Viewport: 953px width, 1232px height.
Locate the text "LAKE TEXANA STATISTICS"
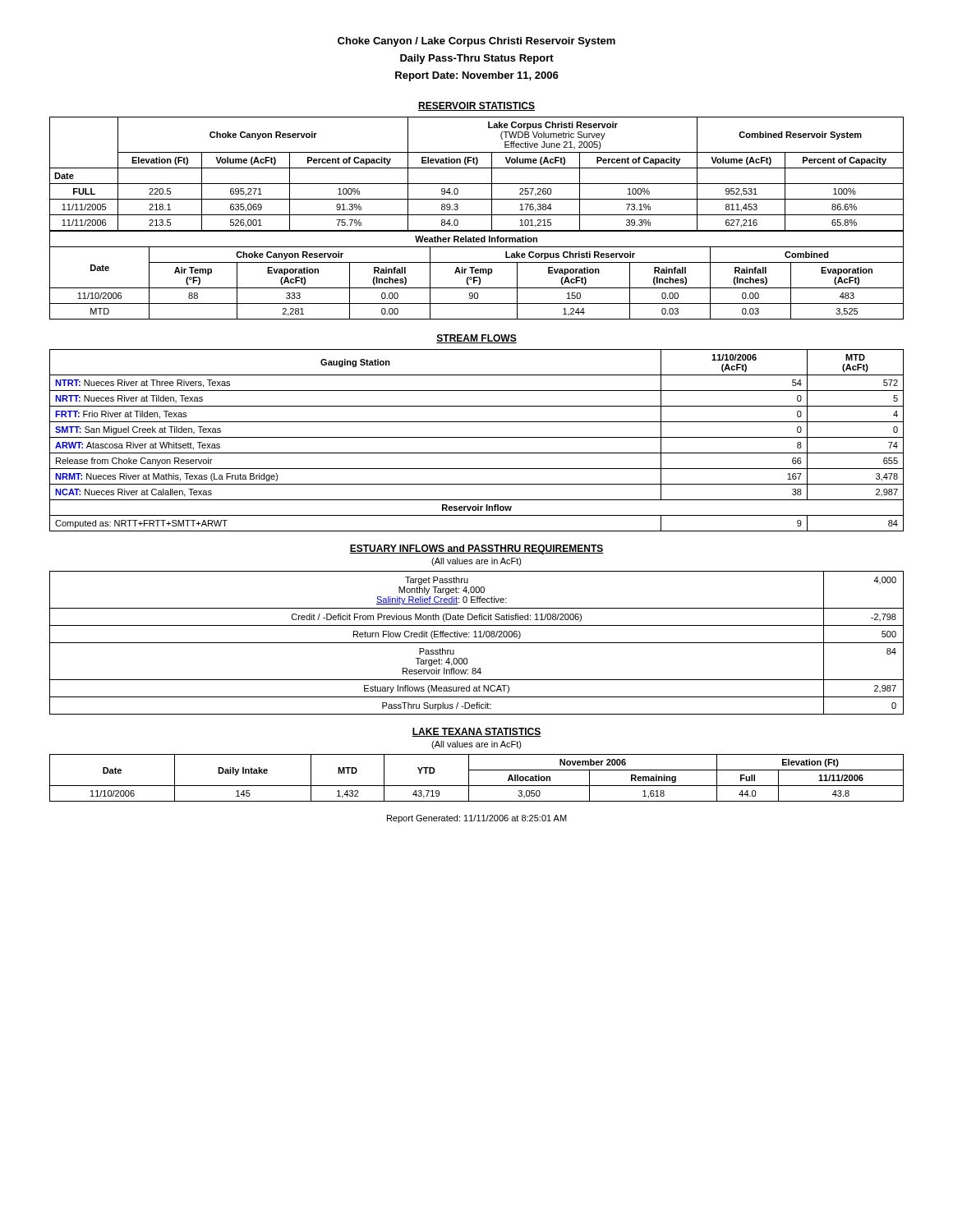(x=476, y=732)
